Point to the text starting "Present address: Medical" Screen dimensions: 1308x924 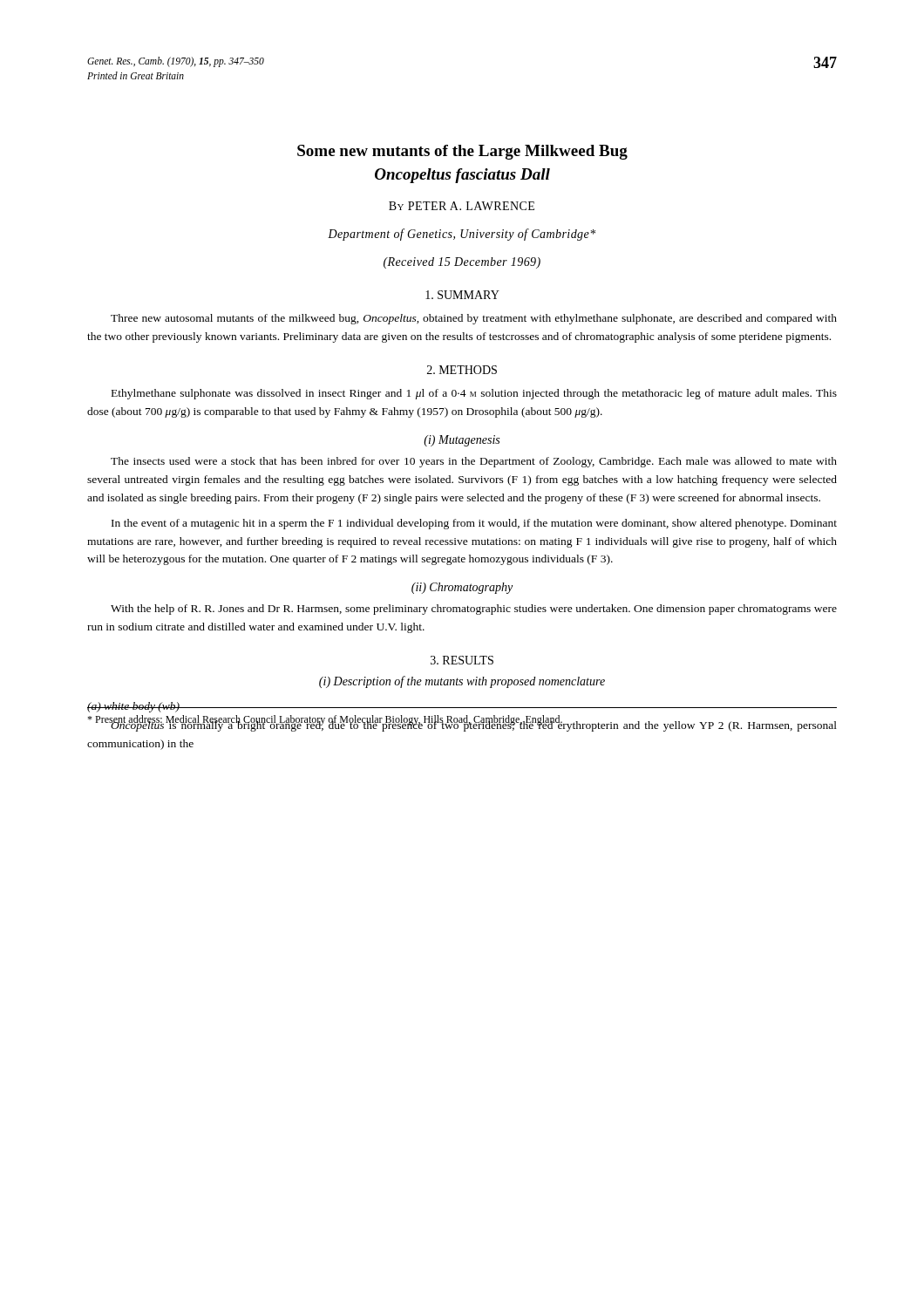[325, 719]
